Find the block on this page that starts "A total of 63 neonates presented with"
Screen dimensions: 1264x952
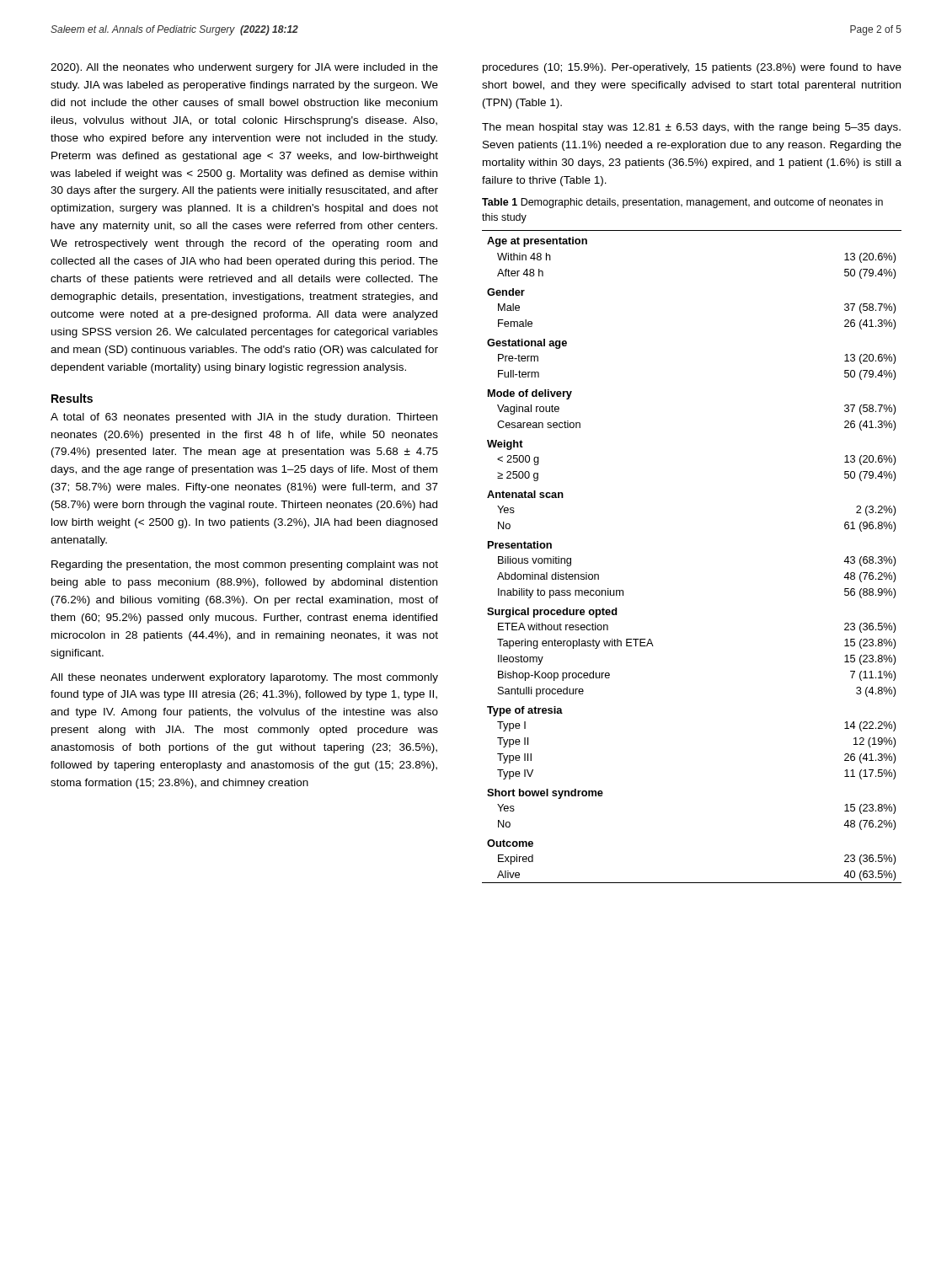[x=244, y=600]
